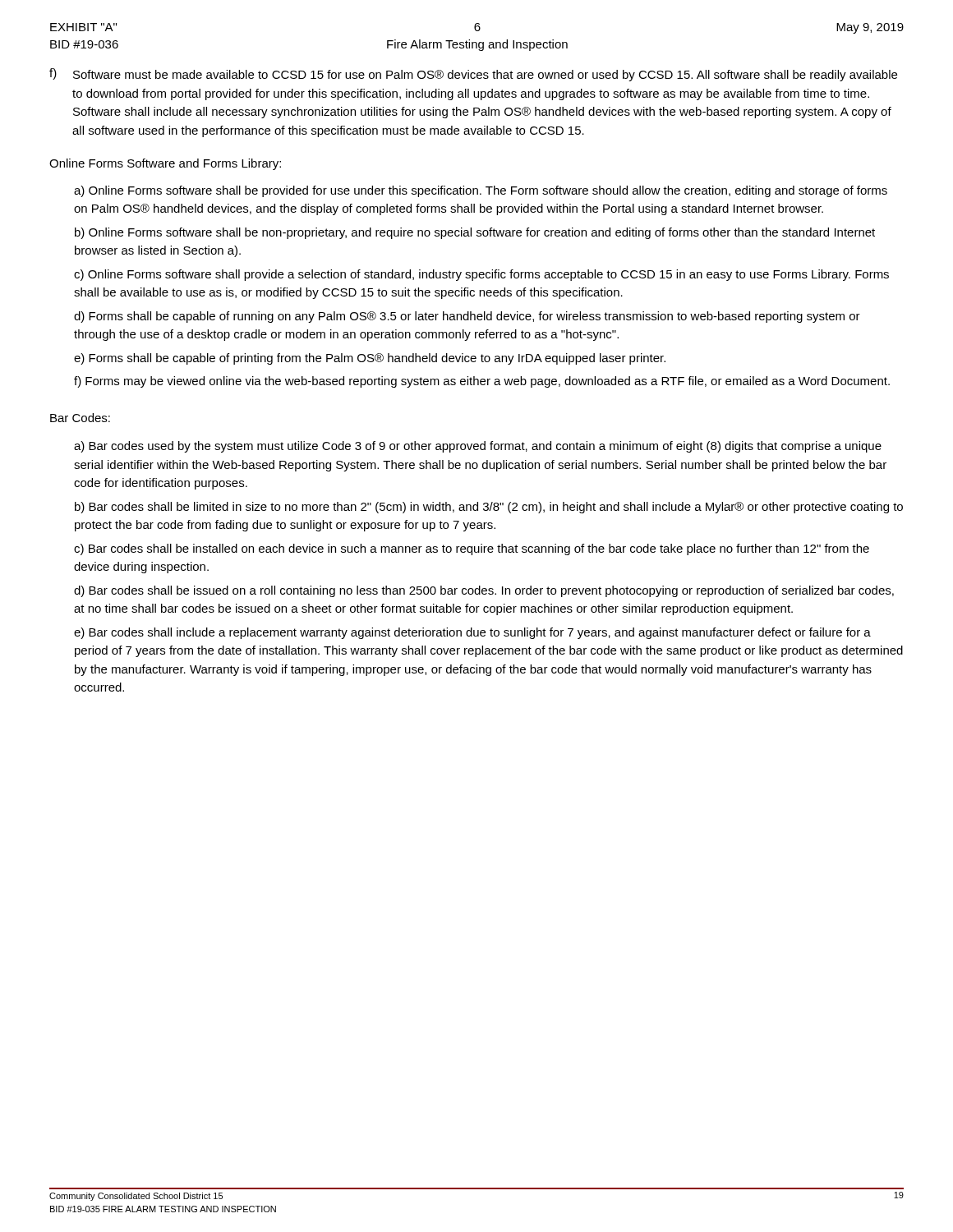The height and width of the screenshot is (1232, 953).
Task: Click the passage that begins "b) Bar codes shall be limited in"
Action: pos(489,515)
